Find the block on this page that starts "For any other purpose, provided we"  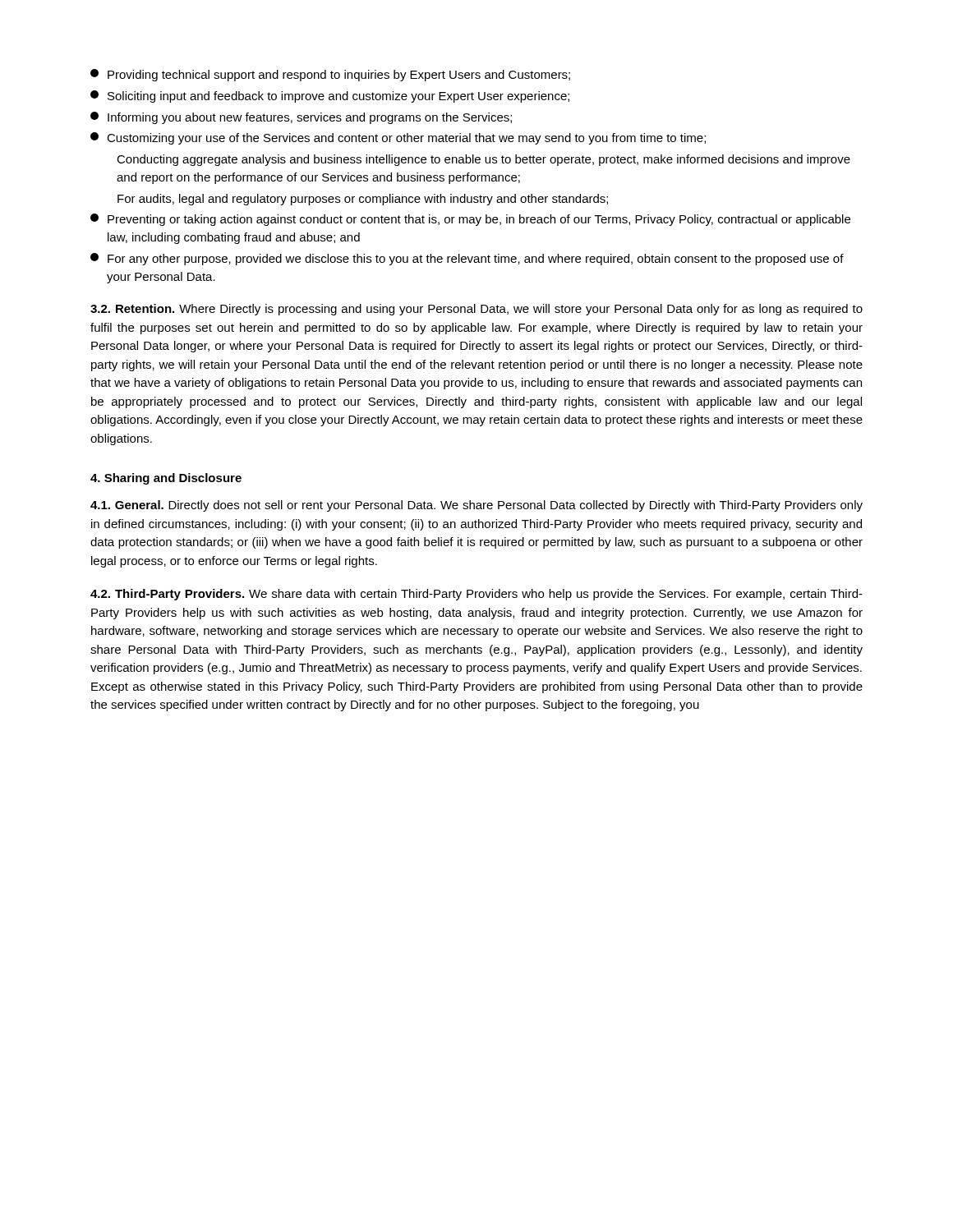pyautogui.click(x=476, y=267)
